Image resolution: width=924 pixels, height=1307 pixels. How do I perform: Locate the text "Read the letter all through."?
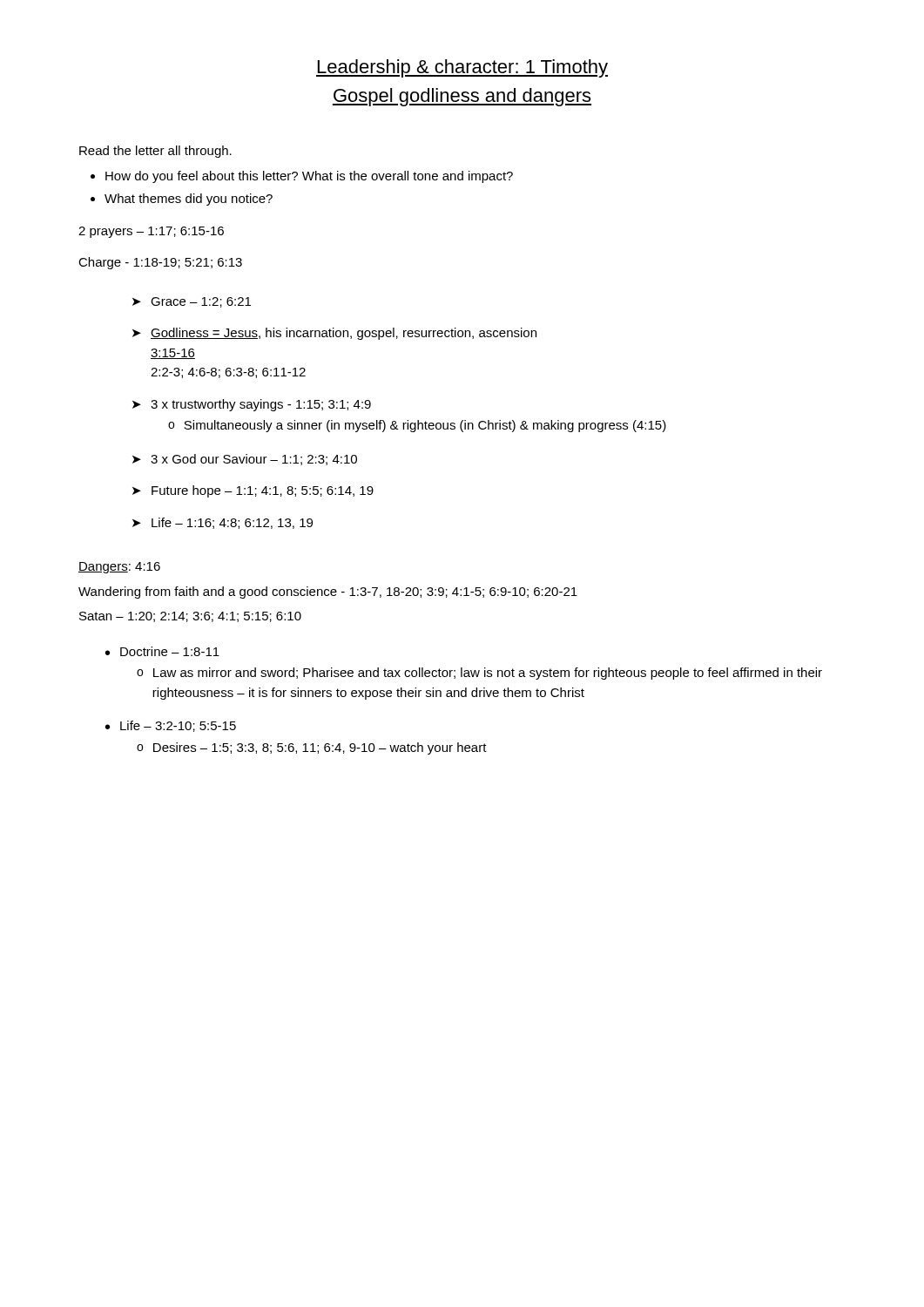click(155, 150)
